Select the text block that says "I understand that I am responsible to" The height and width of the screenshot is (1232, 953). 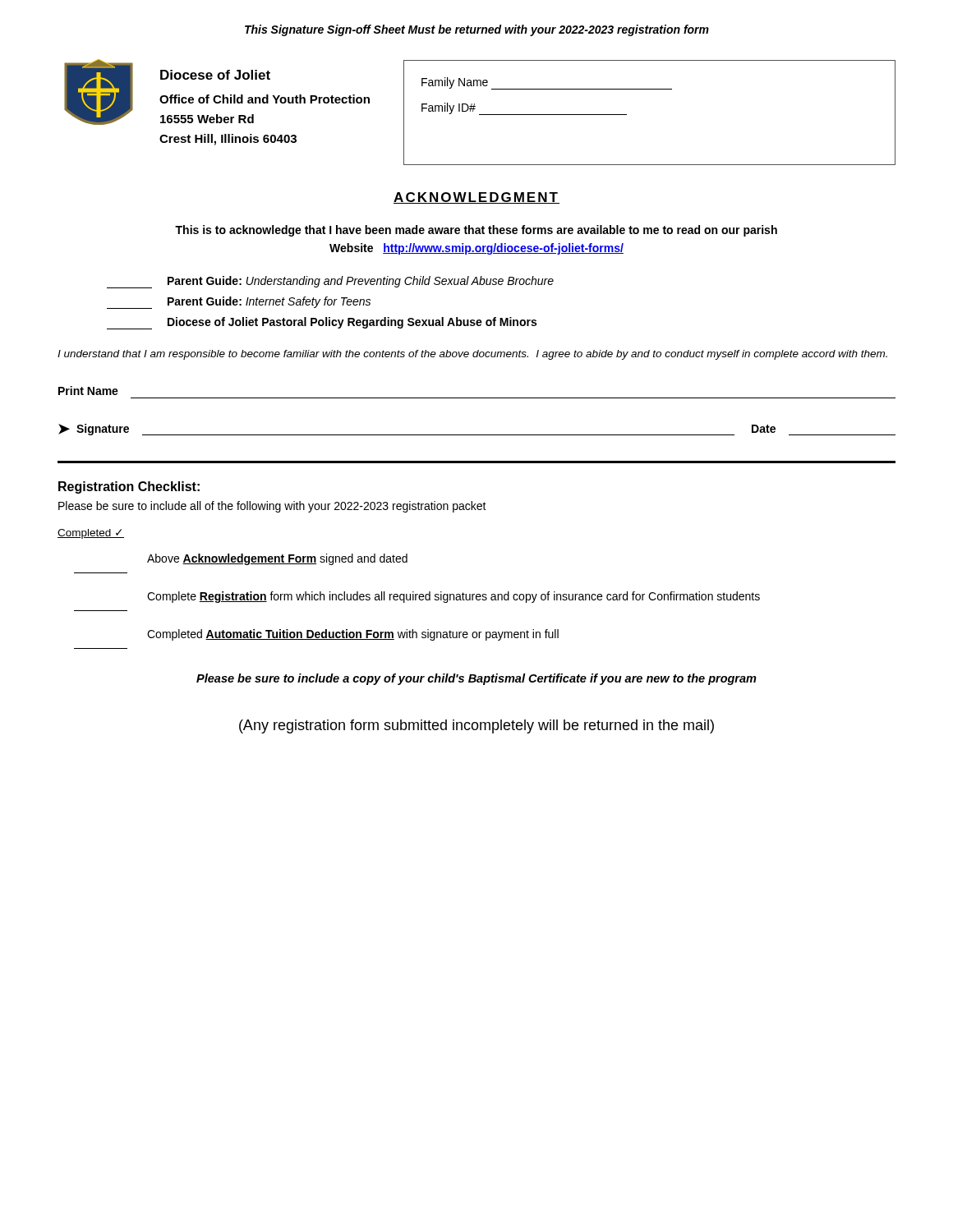(x=473, y=353)
